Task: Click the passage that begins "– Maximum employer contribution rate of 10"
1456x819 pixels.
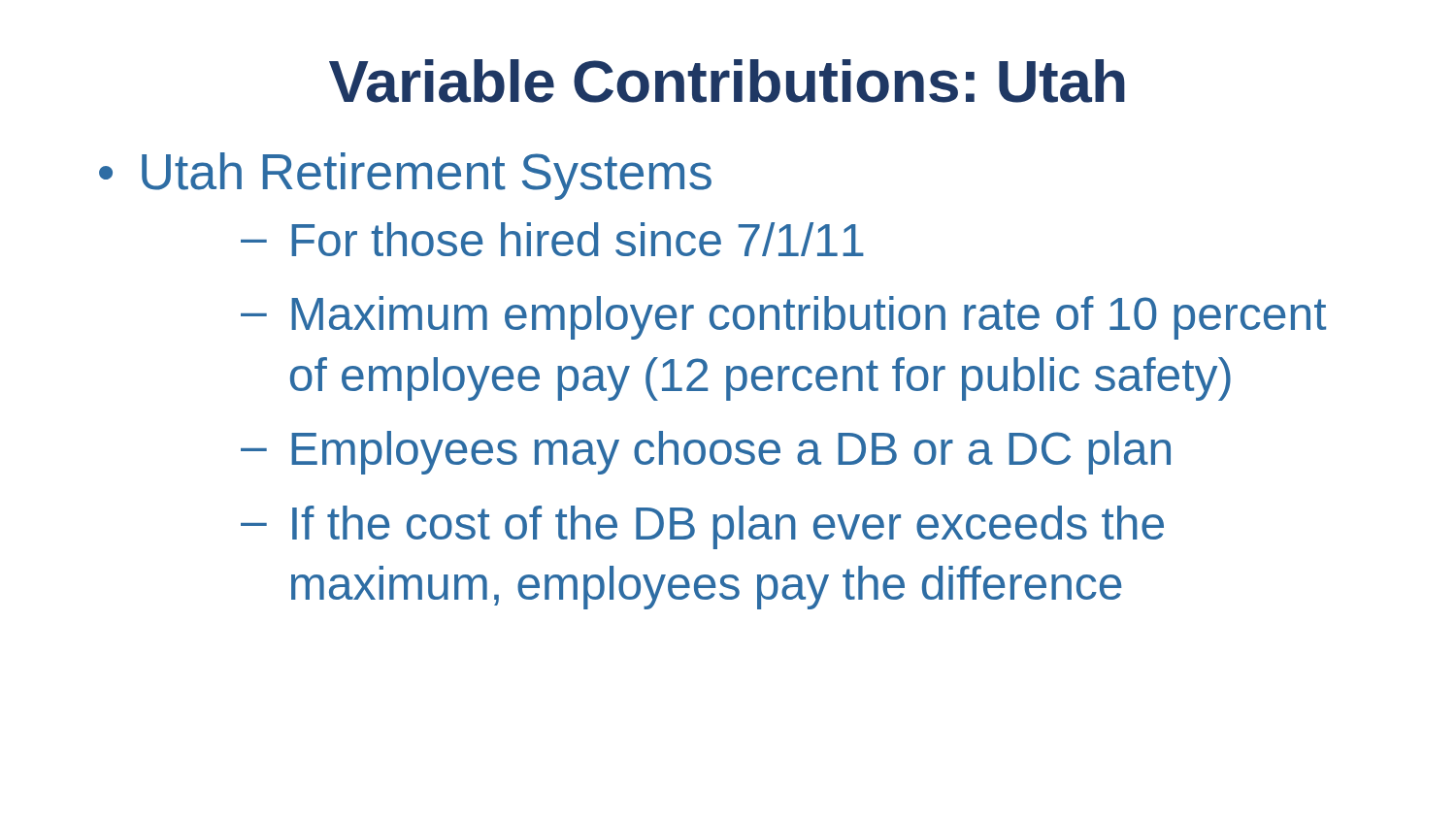Action: tap(784, 345)
